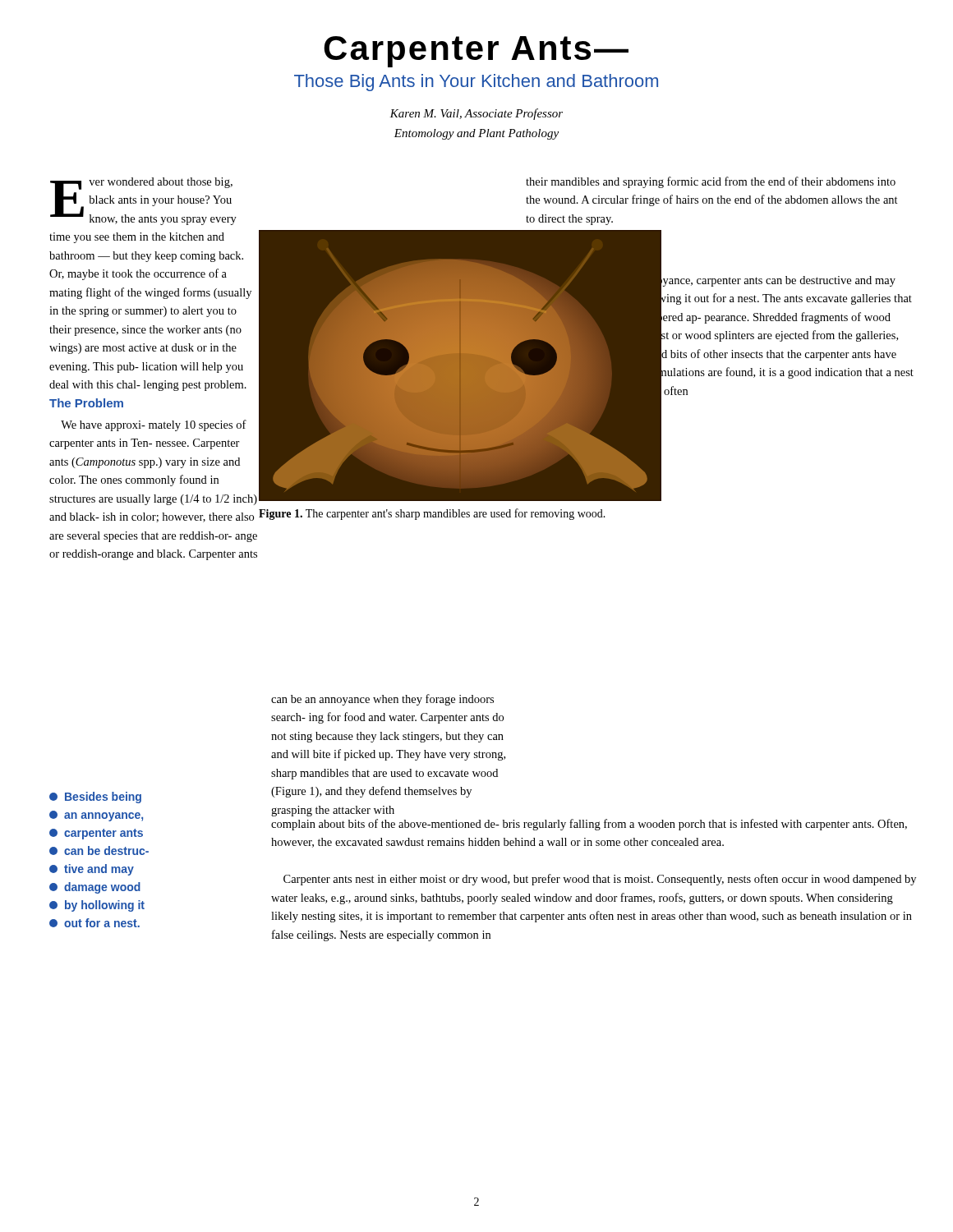The image size is (953, 1232).
Task: Navigate to the text starting "an annoyance,"
Action: pos(97,815)
